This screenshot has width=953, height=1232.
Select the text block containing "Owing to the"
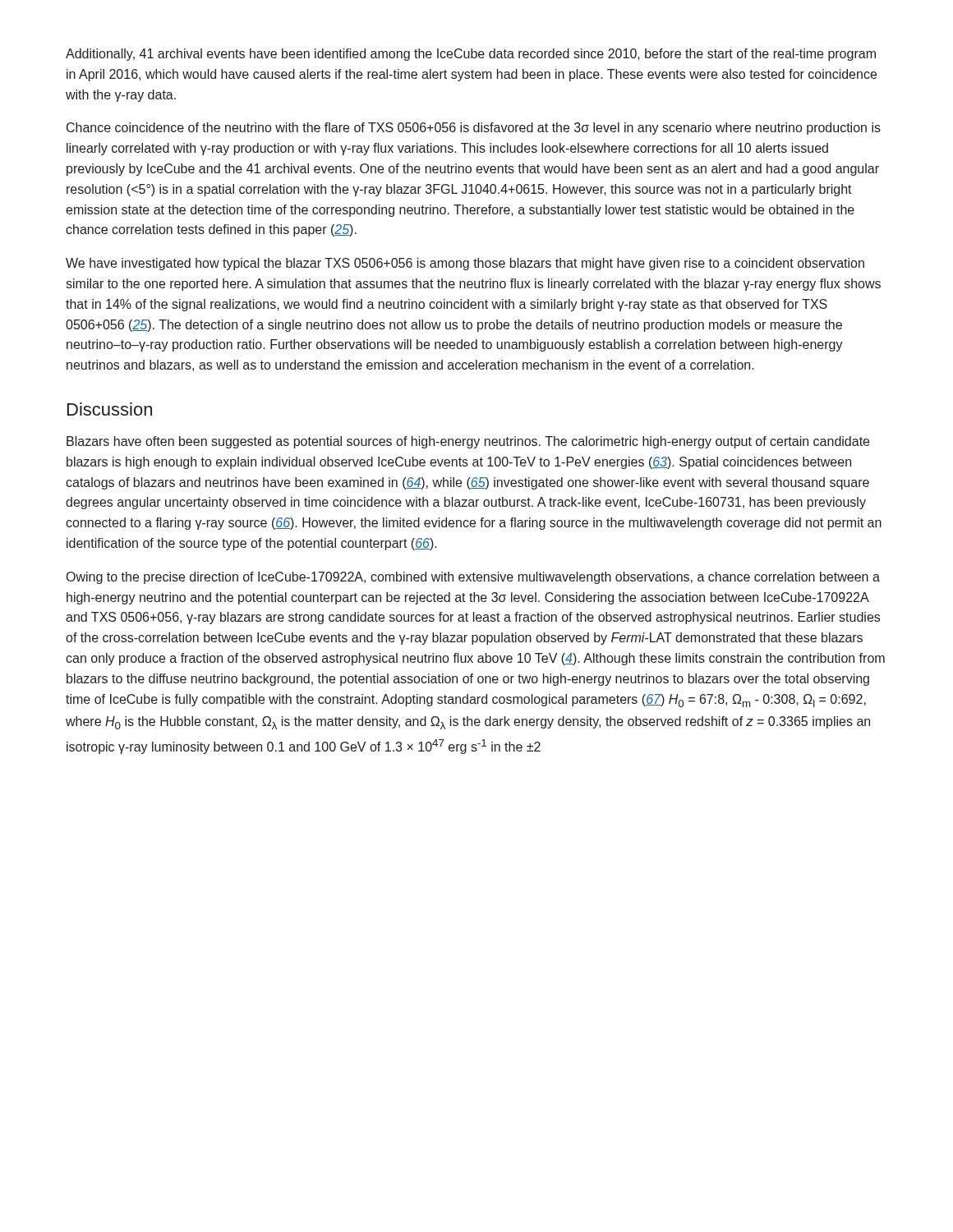pos(476,663)
